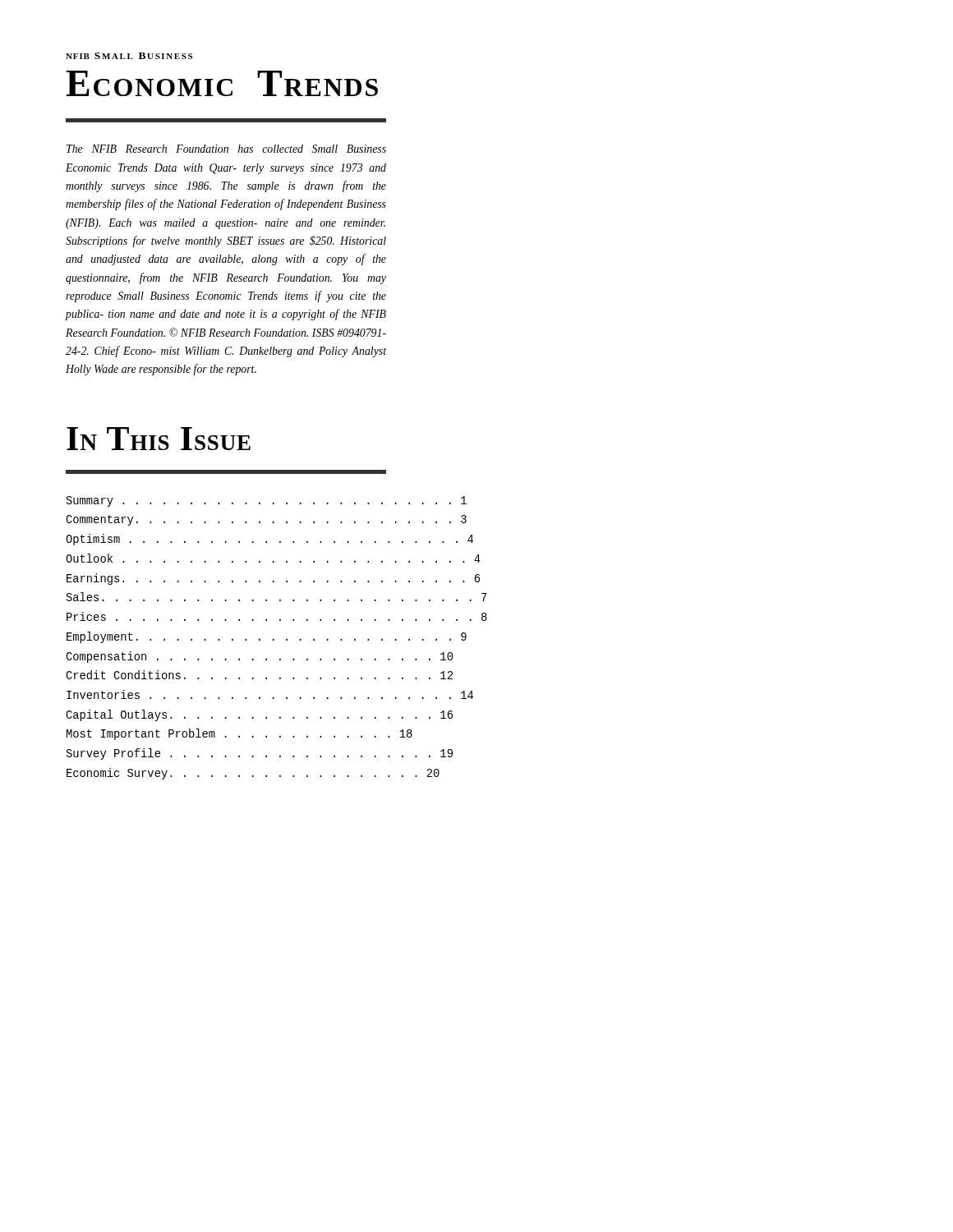Locate the list item that reads "Prices . ."
The width and height of the screenshot is (953, 1232).
pos(226,618)
